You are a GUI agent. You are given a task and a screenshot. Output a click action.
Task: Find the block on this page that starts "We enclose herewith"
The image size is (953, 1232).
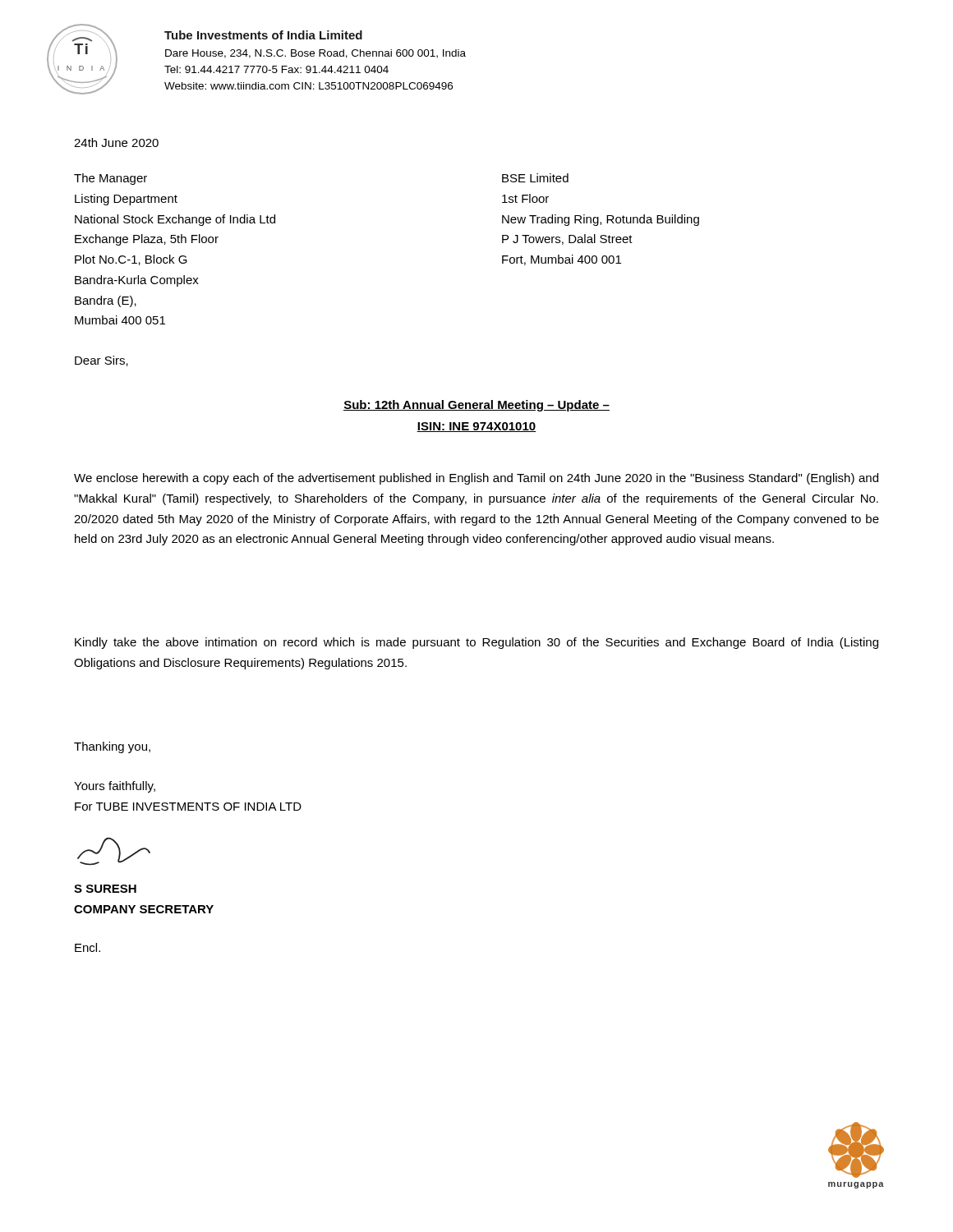476,508
